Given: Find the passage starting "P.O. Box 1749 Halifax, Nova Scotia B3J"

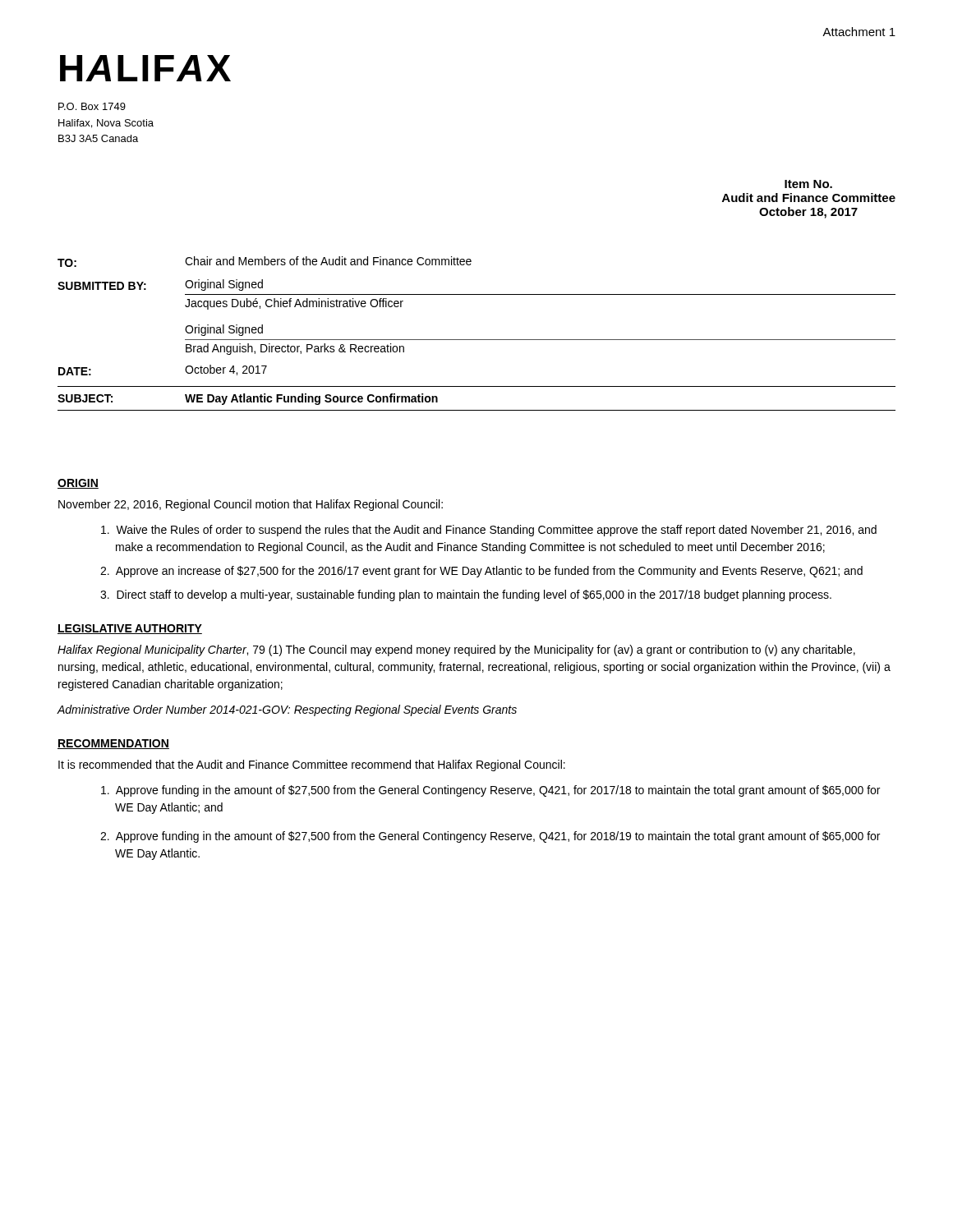Looking at the screenshot, I should click(x=106, y=122).
